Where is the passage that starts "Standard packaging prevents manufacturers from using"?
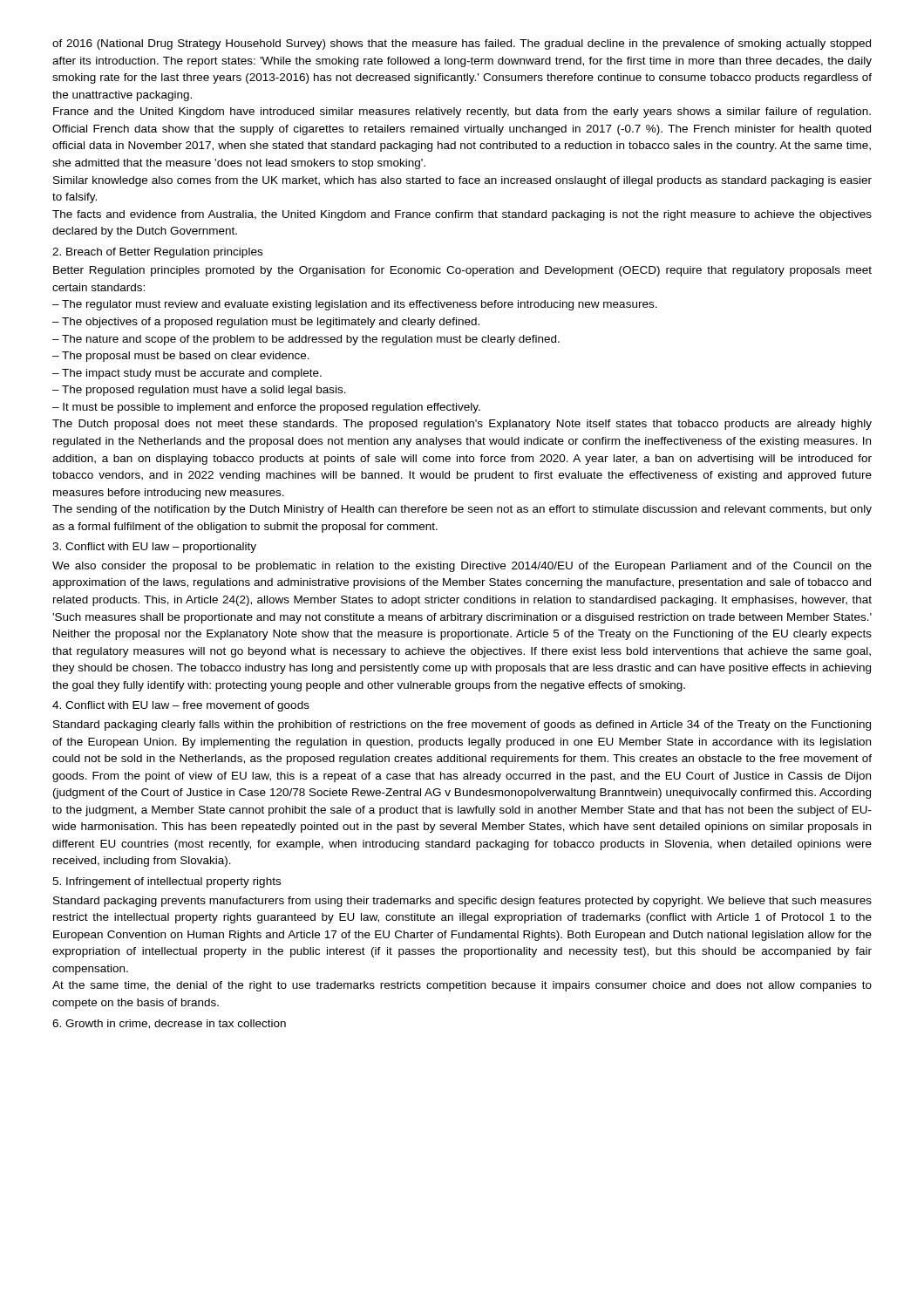This screenshot has width=924, height=1308. [x=462, y=934]
